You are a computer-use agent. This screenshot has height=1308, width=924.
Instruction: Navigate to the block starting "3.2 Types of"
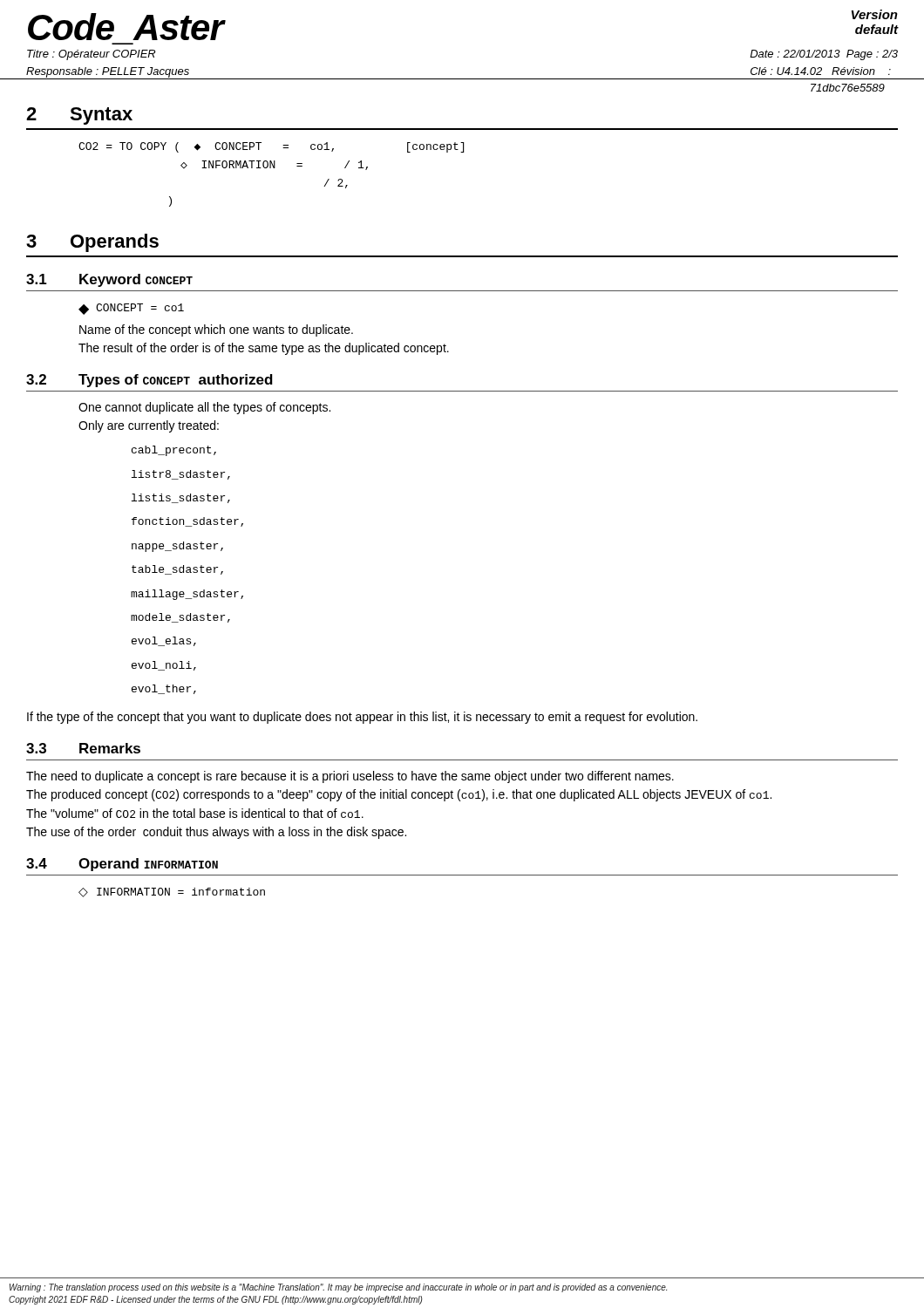tap(150, 380)
